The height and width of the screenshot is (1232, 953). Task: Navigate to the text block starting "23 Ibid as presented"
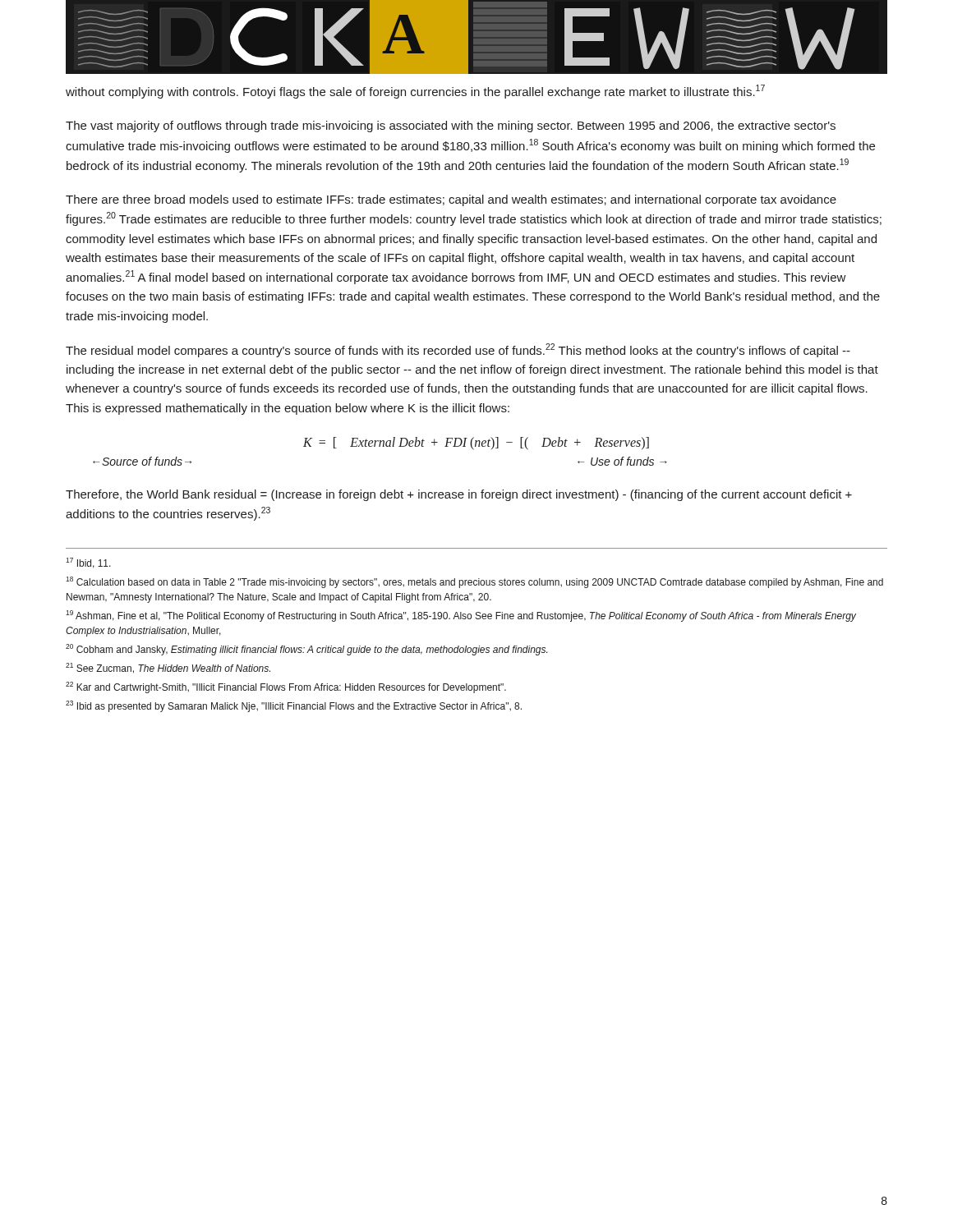coord(294,706)
